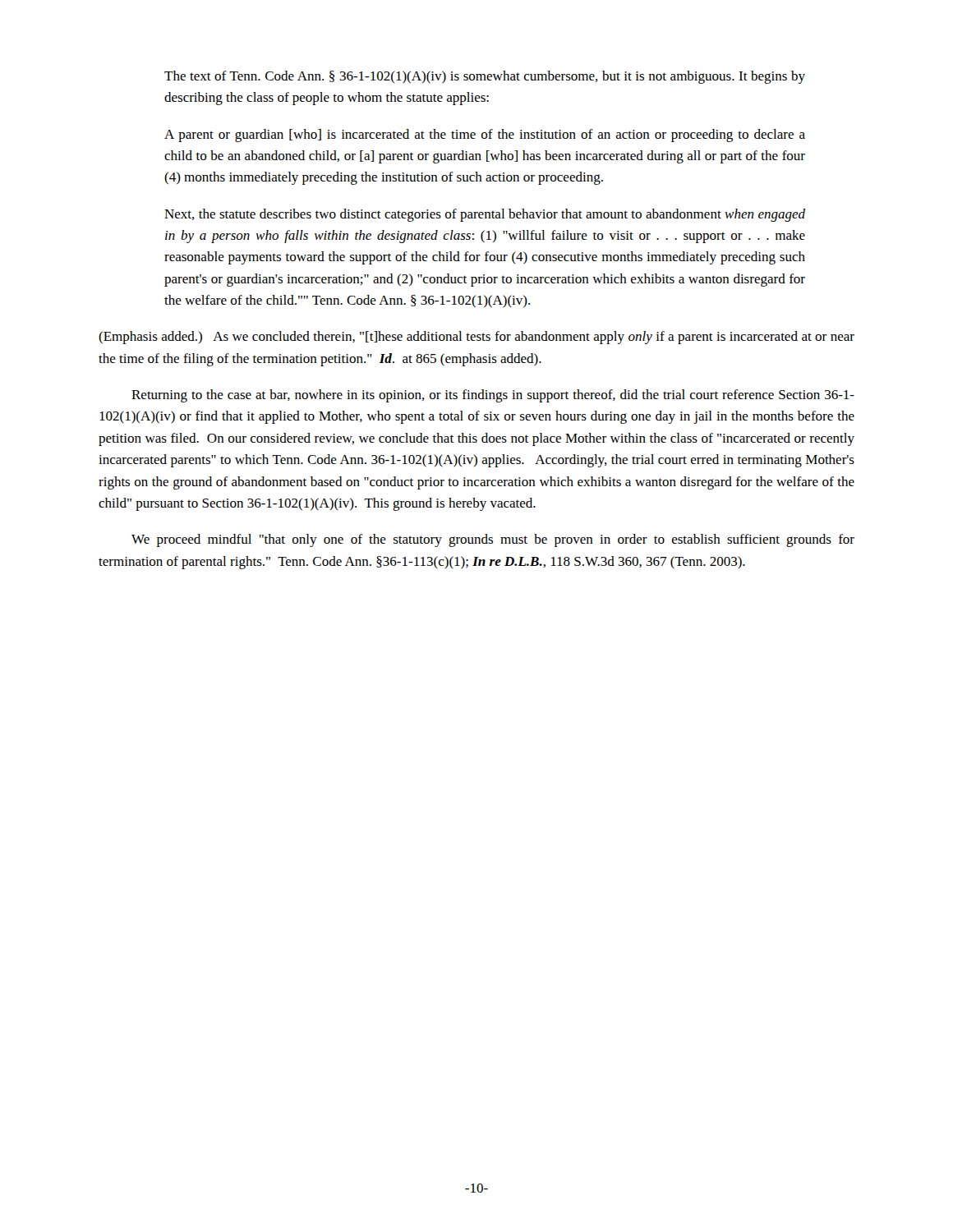Click on the text block containing "The text of Tenn. Code Ann. § 36-1-102(1)(A)(iv)"
The image size is (953, 1232).
[x=485, y=87]
